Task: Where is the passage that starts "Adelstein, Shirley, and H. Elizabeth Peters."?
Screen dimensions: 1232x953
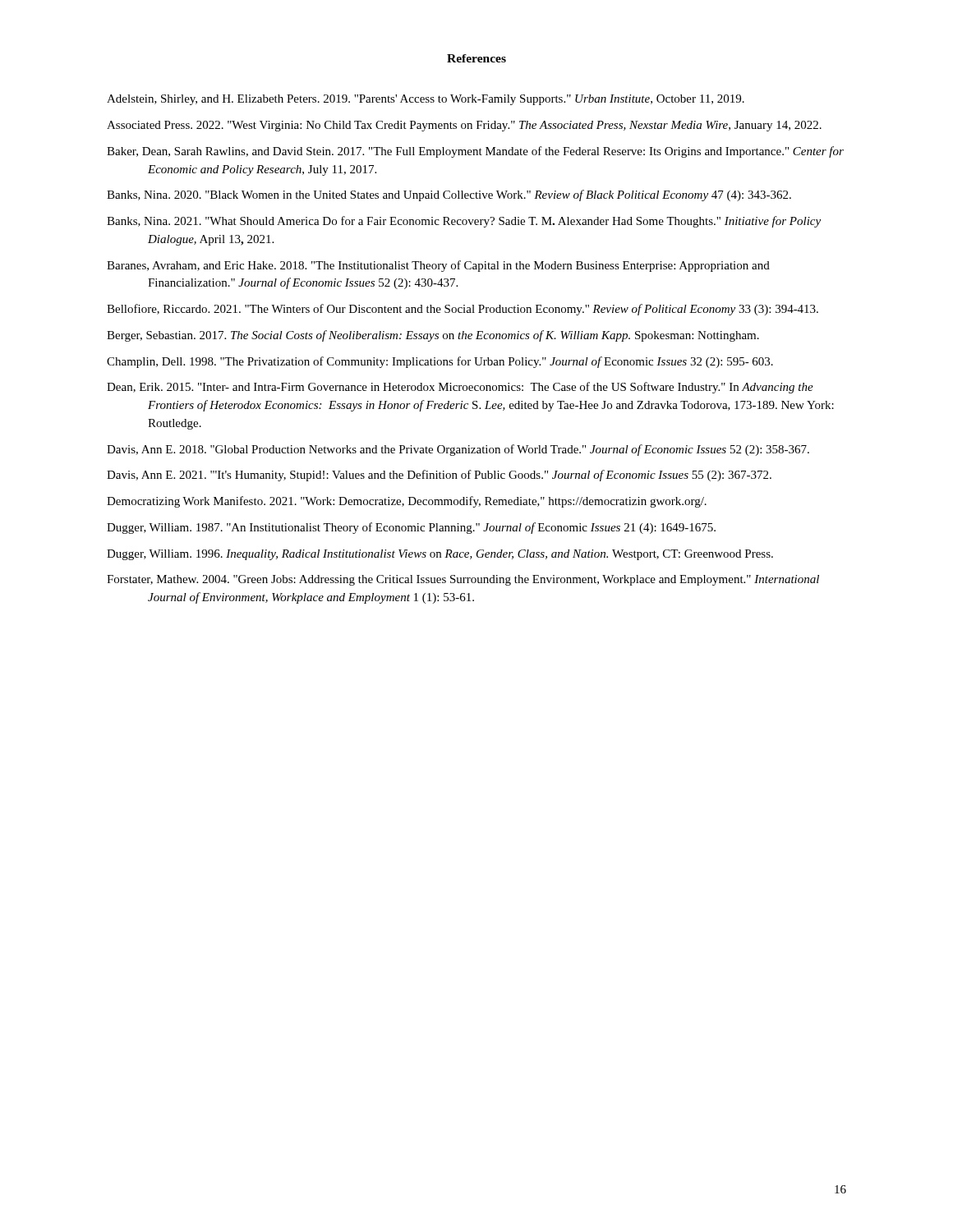Action: [426, 99]
